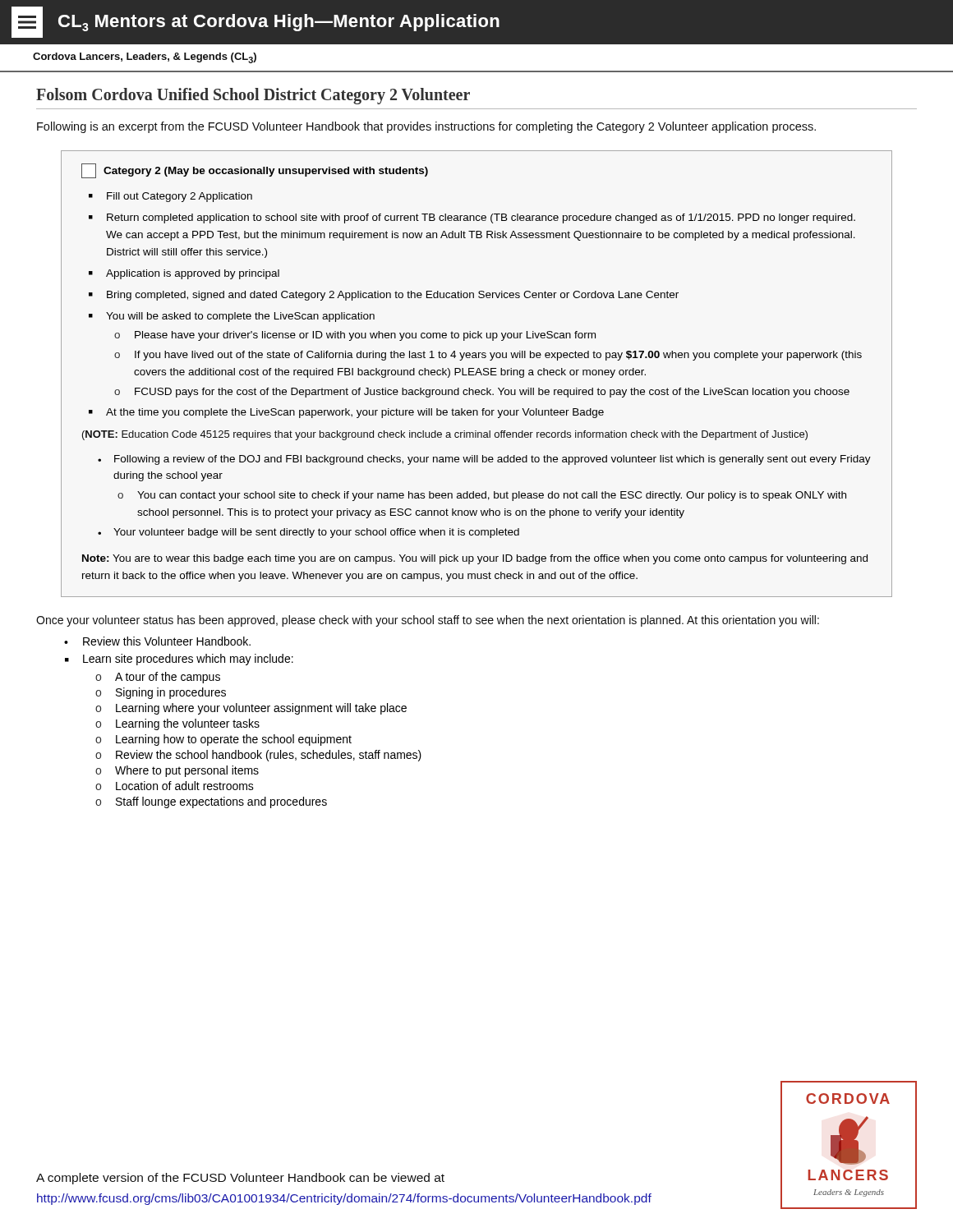Viewport: 953px width, 1232px height.
Task: Point to the block beginning "o Please have your driver's license or ID"
Action: coord(355,336)
